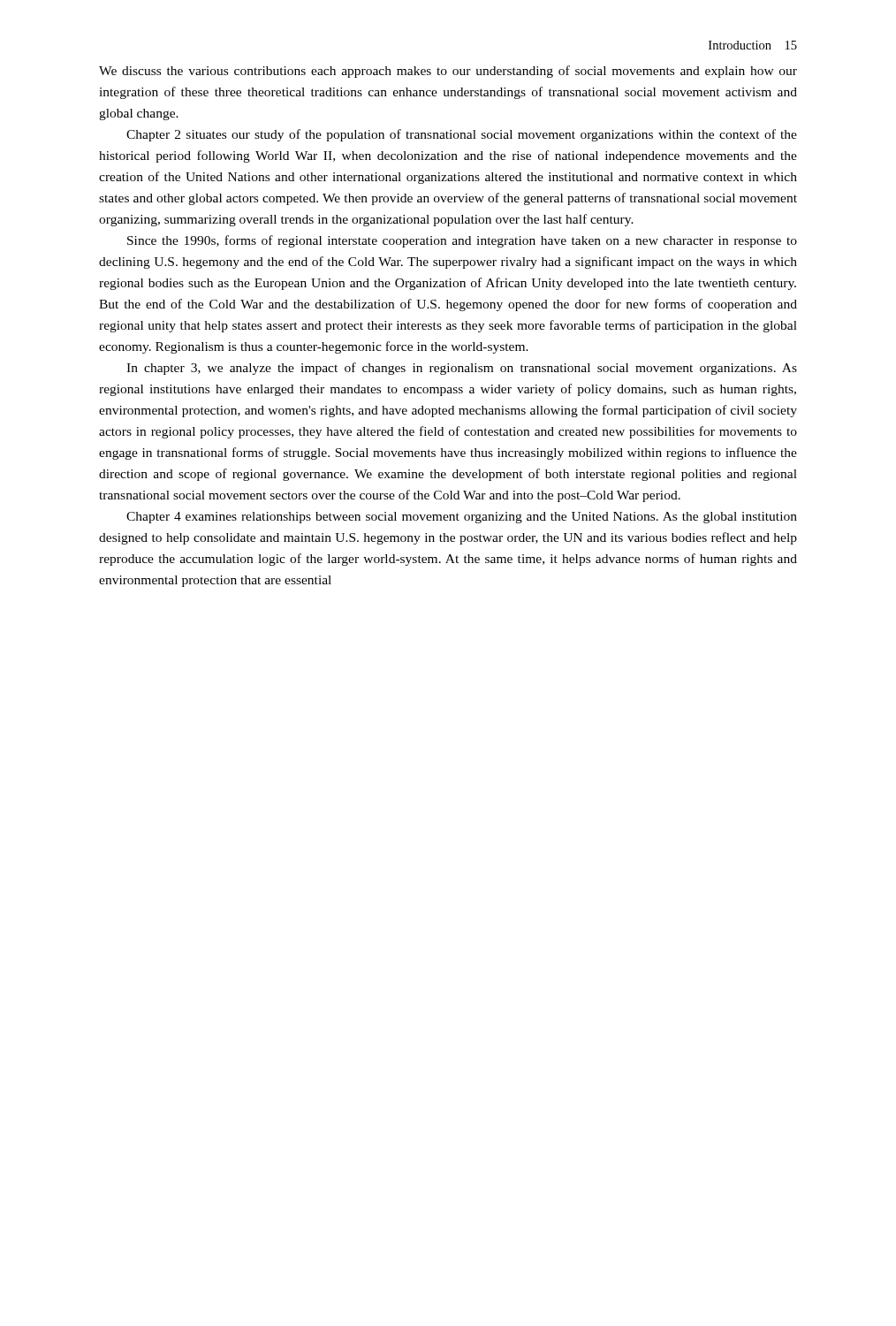Locate the region starting "In chapter 3, we analyze the"
This screenshot has width=896, height=1326.
[448, 432]
